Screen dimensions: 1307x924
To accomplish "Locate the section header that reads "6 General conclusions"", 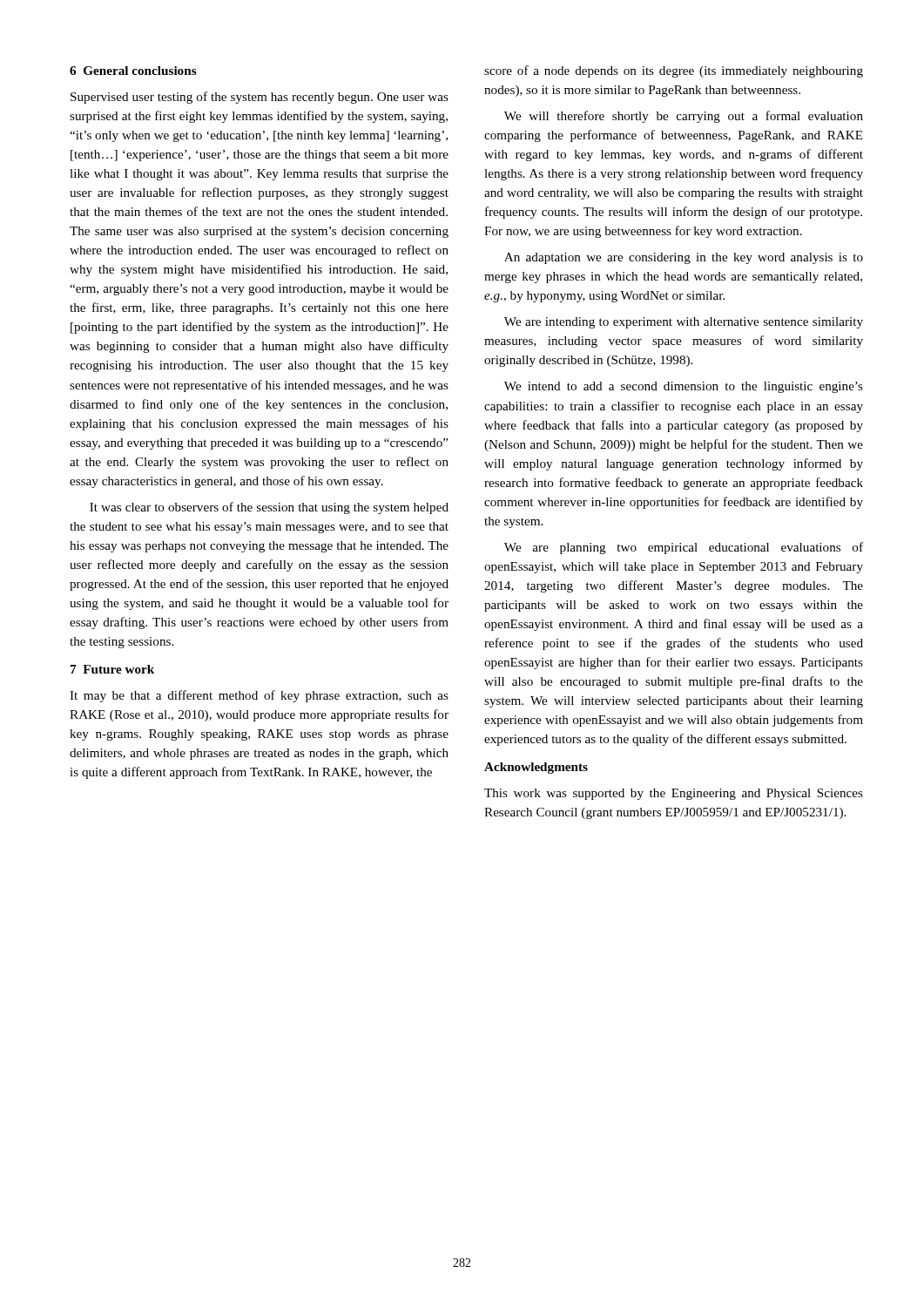I will click(x=133, y=70).
